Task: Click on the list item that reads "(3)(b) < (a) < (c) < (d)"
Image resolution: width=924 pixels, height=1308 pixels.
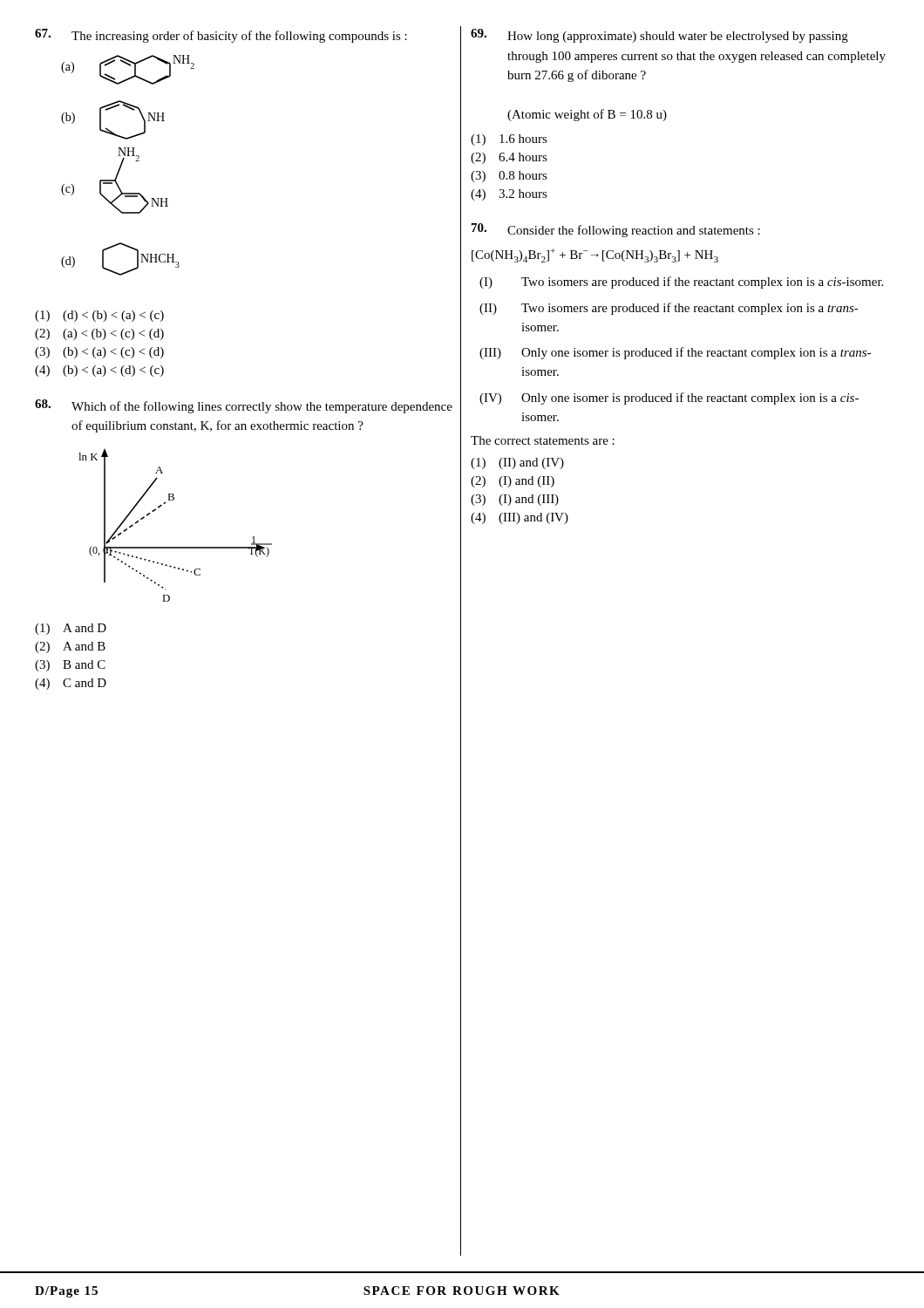Action: click(99, 351)
